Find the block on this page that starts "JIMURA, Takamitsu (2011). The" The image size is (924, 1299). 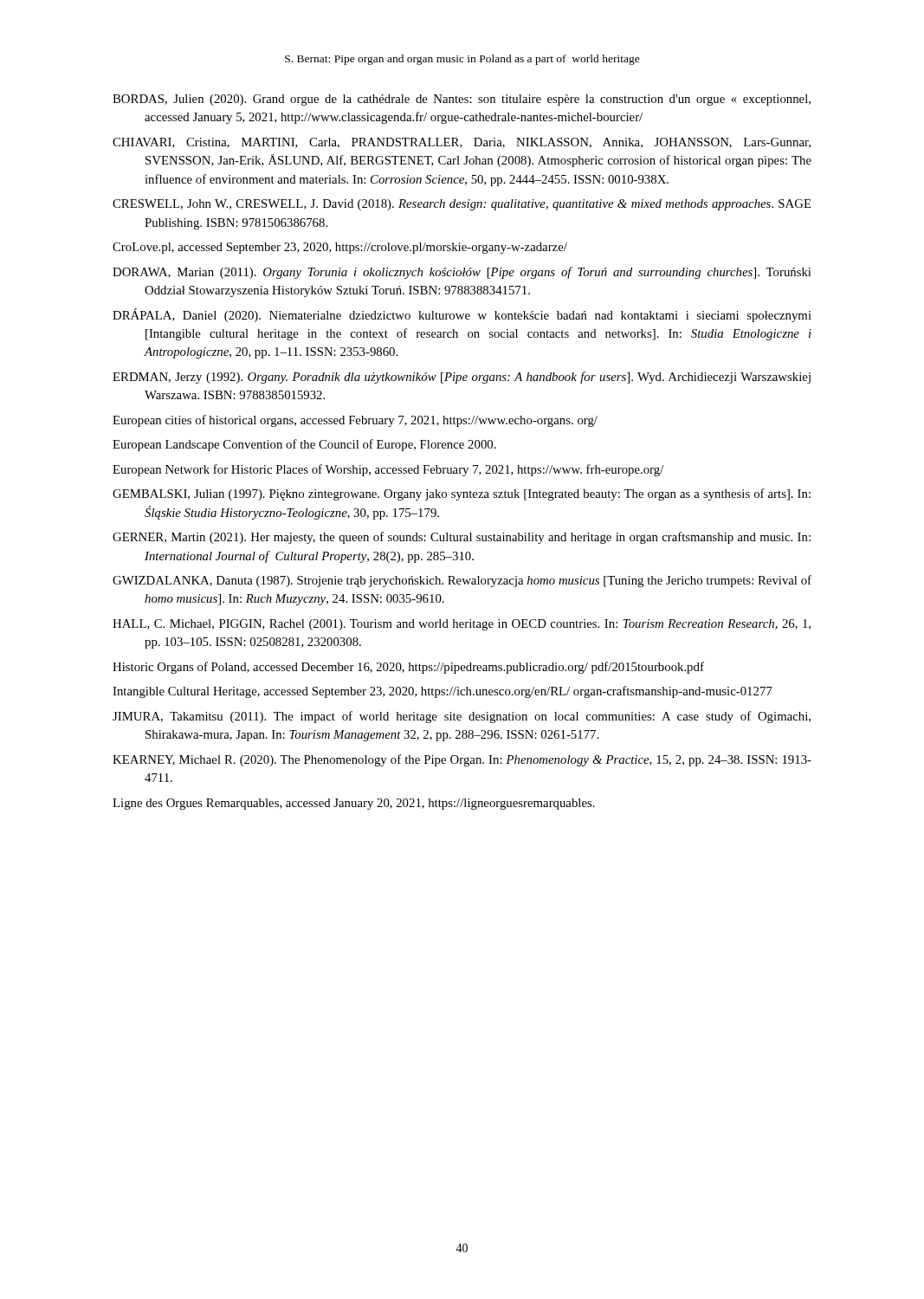coord(462,725)
